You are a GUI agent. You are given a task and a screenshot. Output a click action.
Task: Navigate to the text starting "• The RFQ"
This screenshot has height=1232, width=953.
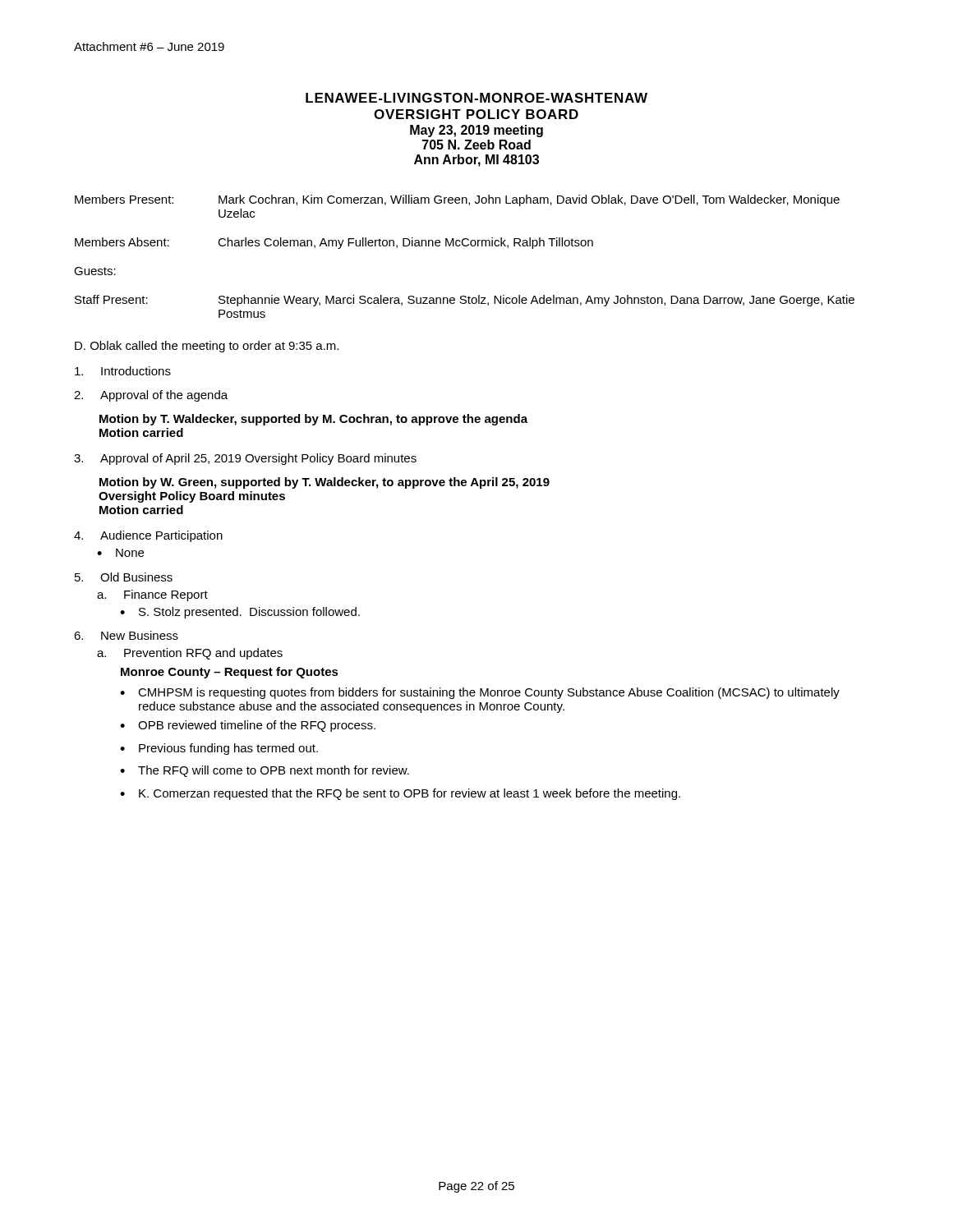pos(265,772)
